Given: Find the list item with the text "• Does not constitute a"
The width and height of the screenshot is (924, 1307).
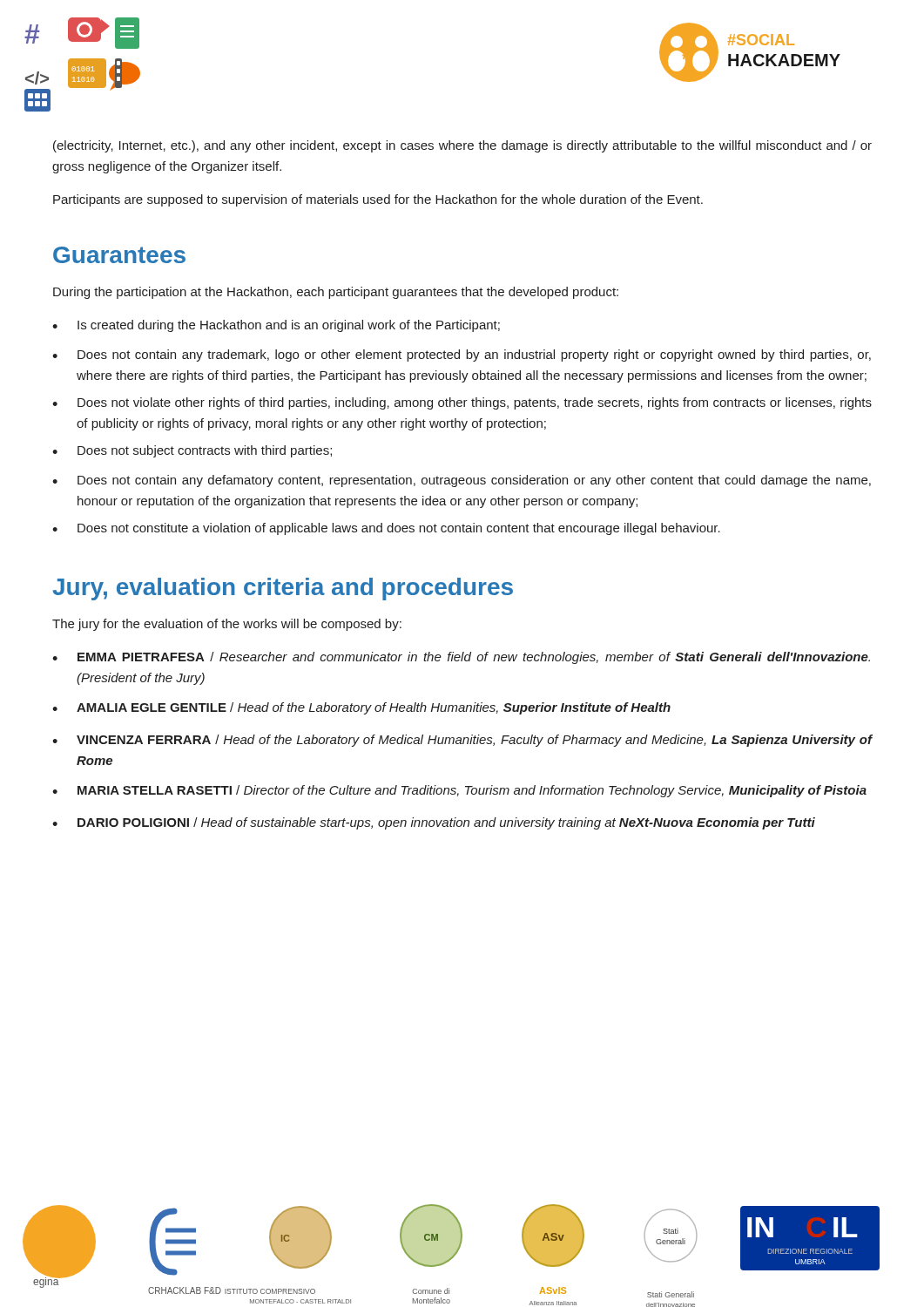Looking at the screenshot, I should click(x=462, y=530).
